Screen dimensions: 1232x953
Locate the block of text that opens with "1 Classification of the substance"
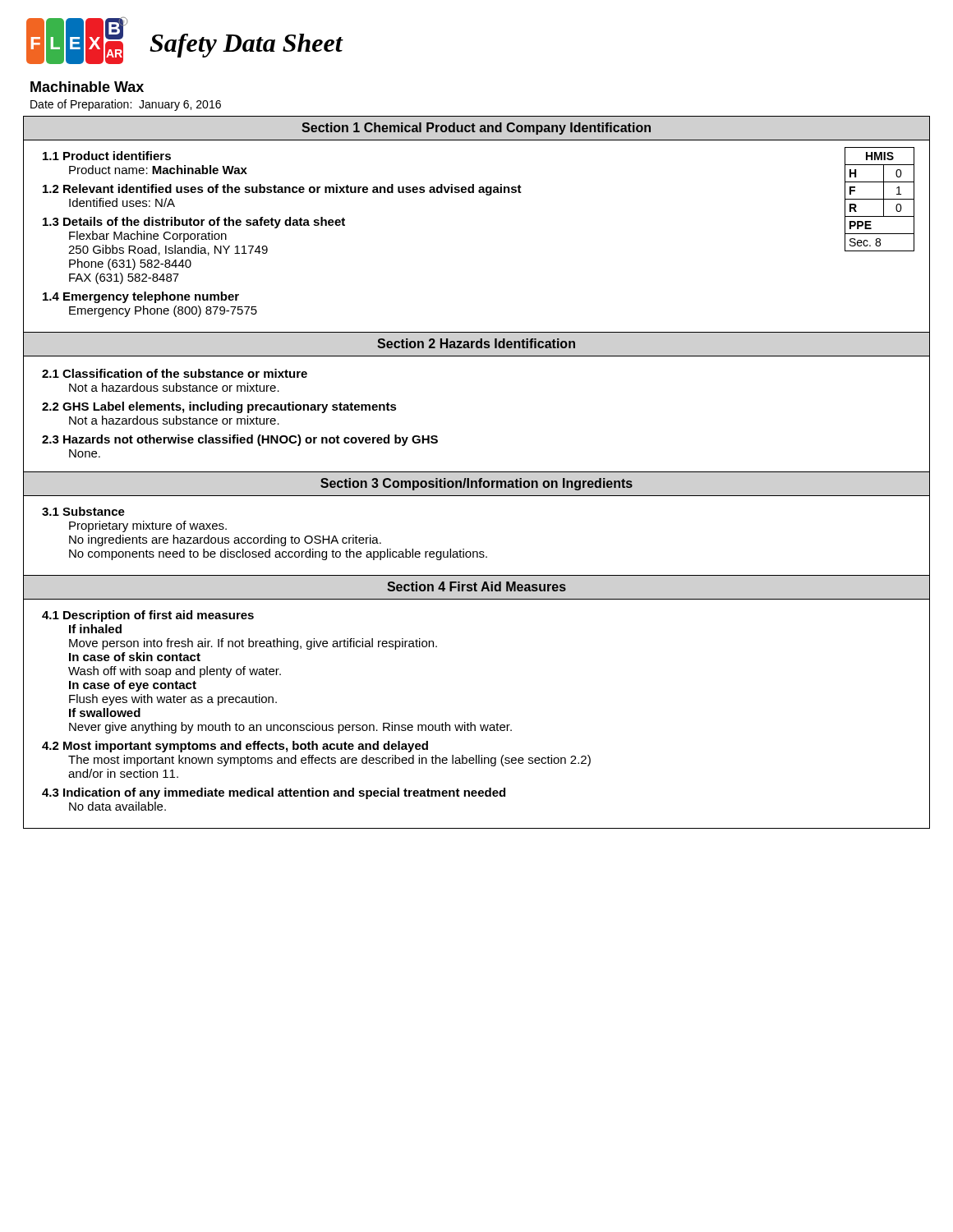pos(175,373)
